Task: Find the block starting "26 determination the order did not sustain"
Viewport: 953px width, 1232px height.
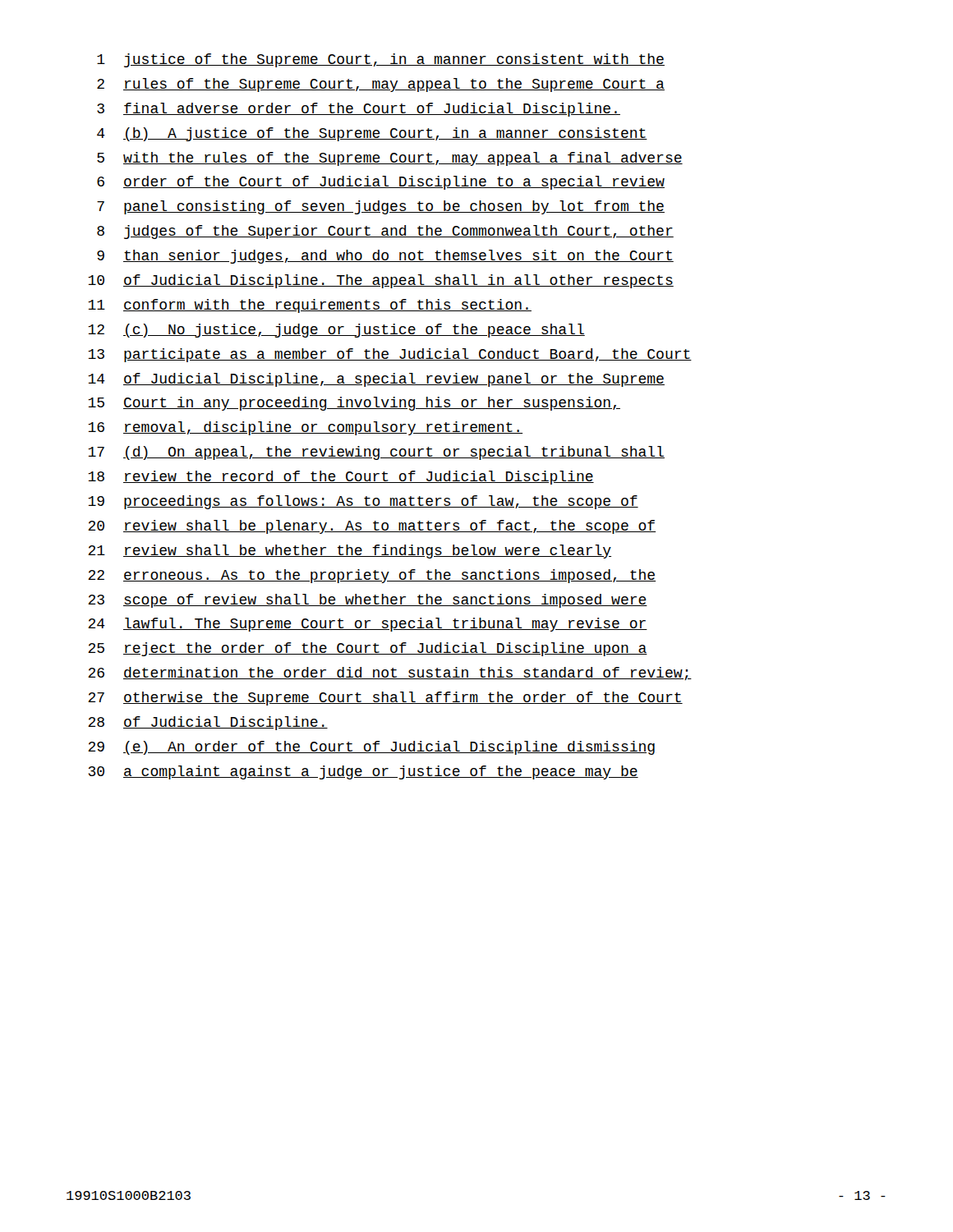Action: tap(378, 675)
